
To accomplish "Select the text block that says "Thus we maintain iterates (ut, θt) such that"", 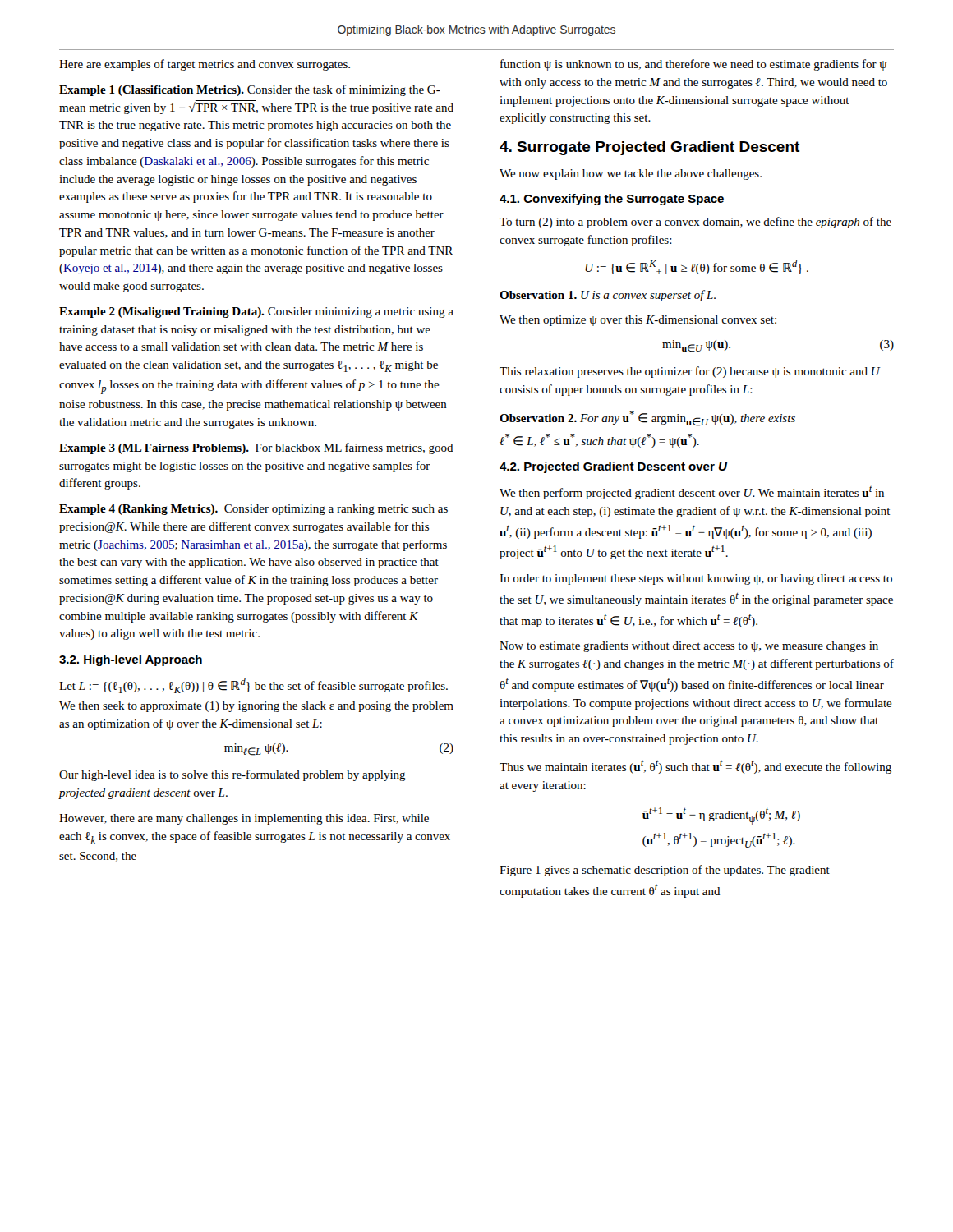I will coord(697,775).
